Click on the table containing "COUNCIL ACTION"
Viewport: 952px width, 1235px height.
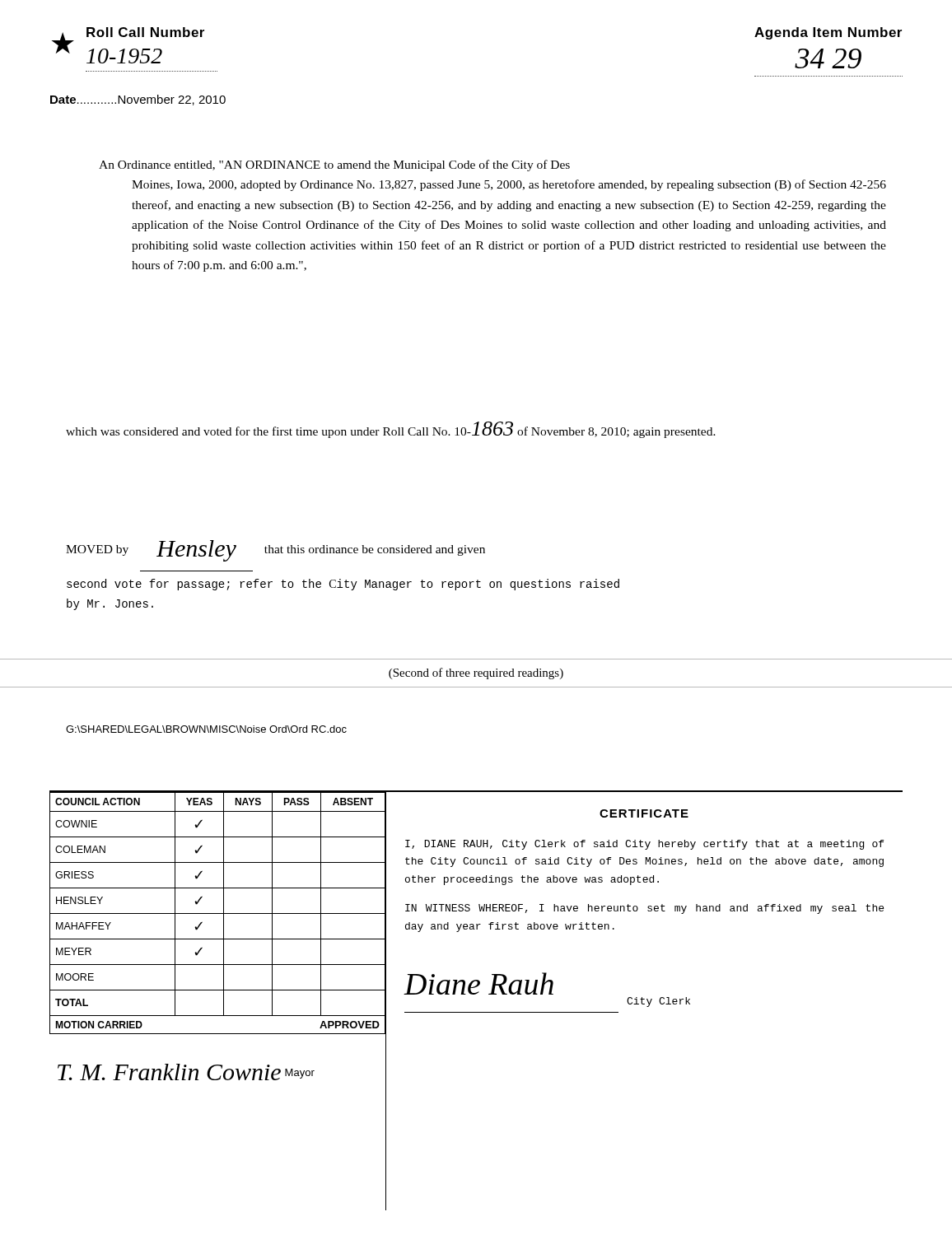coord(217,950)
